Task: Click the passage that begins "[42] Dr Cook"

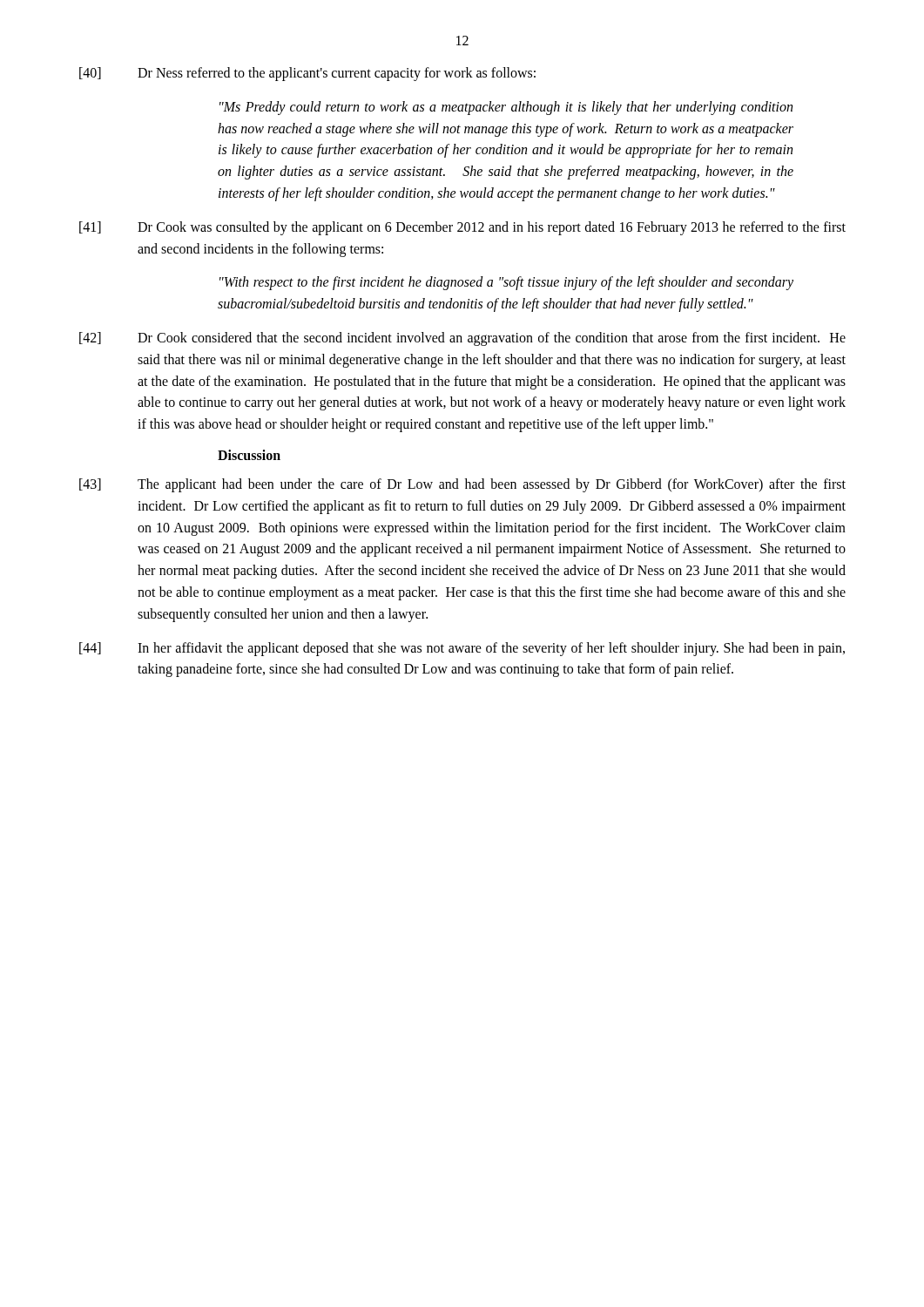Action: coord(462,382)
